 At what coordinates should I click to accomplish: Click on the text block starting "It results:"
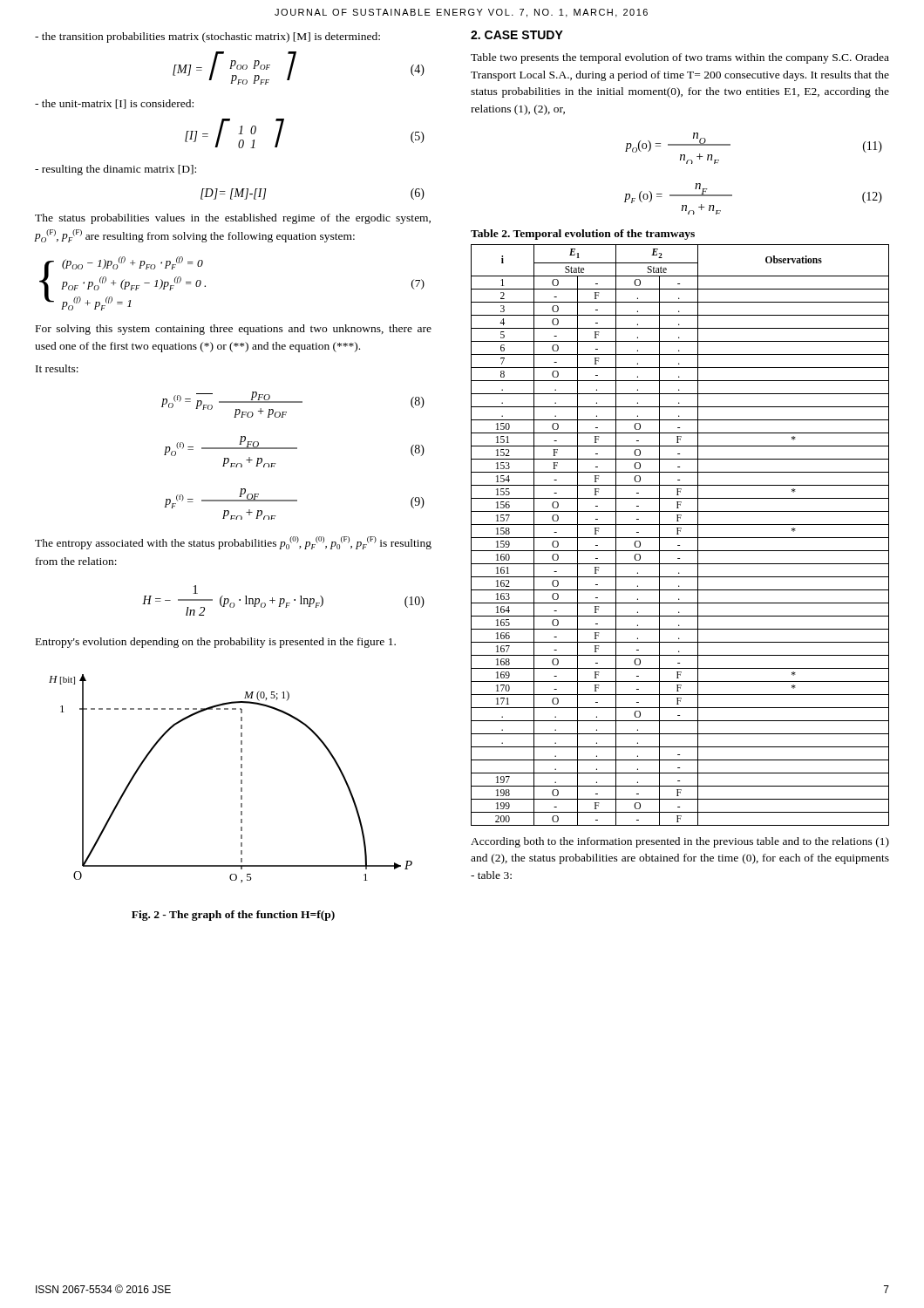click(x=57, y=368)
